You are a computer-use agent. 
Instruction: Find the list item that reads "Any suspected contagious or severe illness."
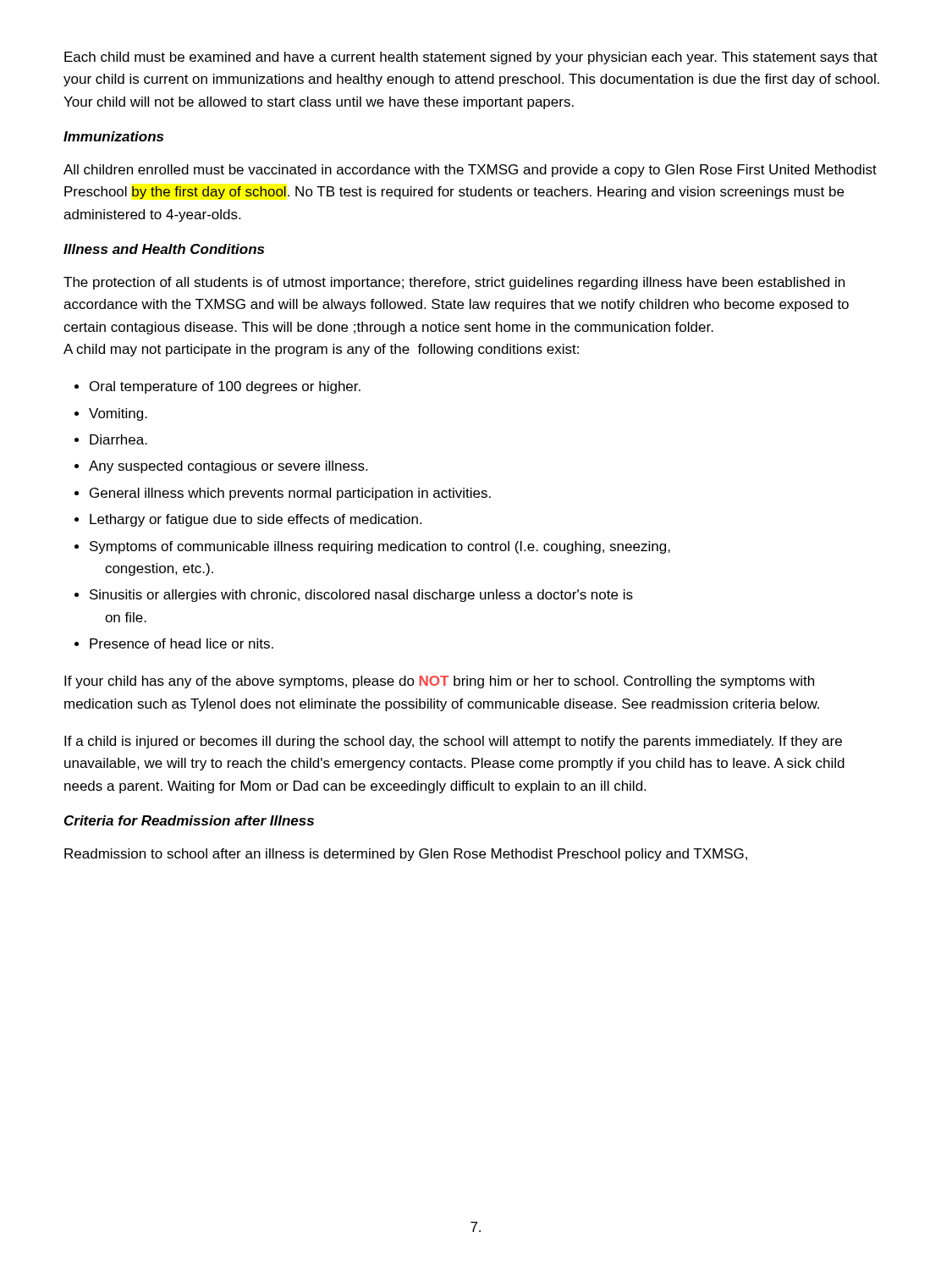(x=229, y=466)
